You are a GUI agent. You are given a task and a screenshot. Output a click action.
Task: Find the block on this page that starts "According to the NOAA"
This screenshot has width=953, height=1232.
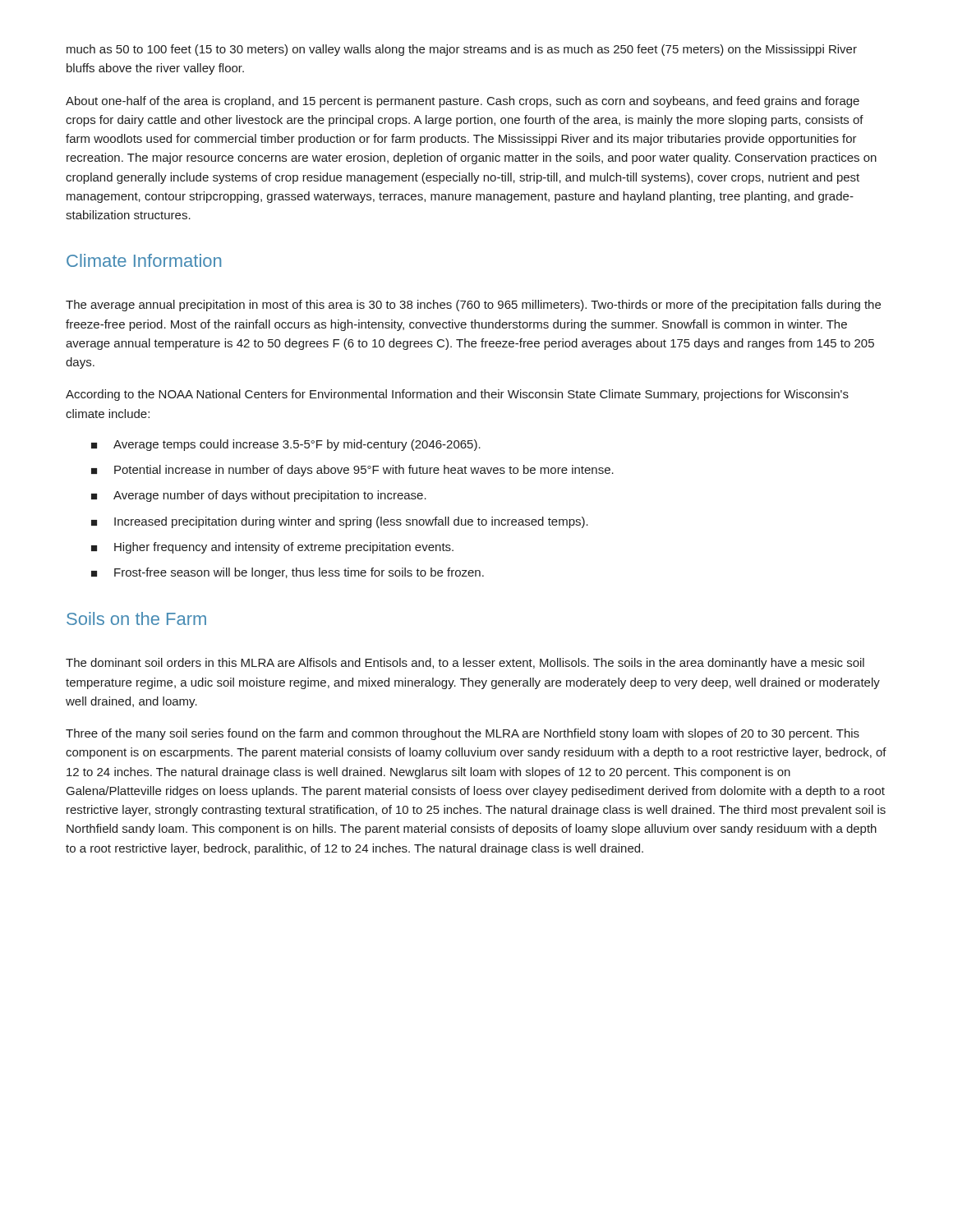(x=457, y=404)
